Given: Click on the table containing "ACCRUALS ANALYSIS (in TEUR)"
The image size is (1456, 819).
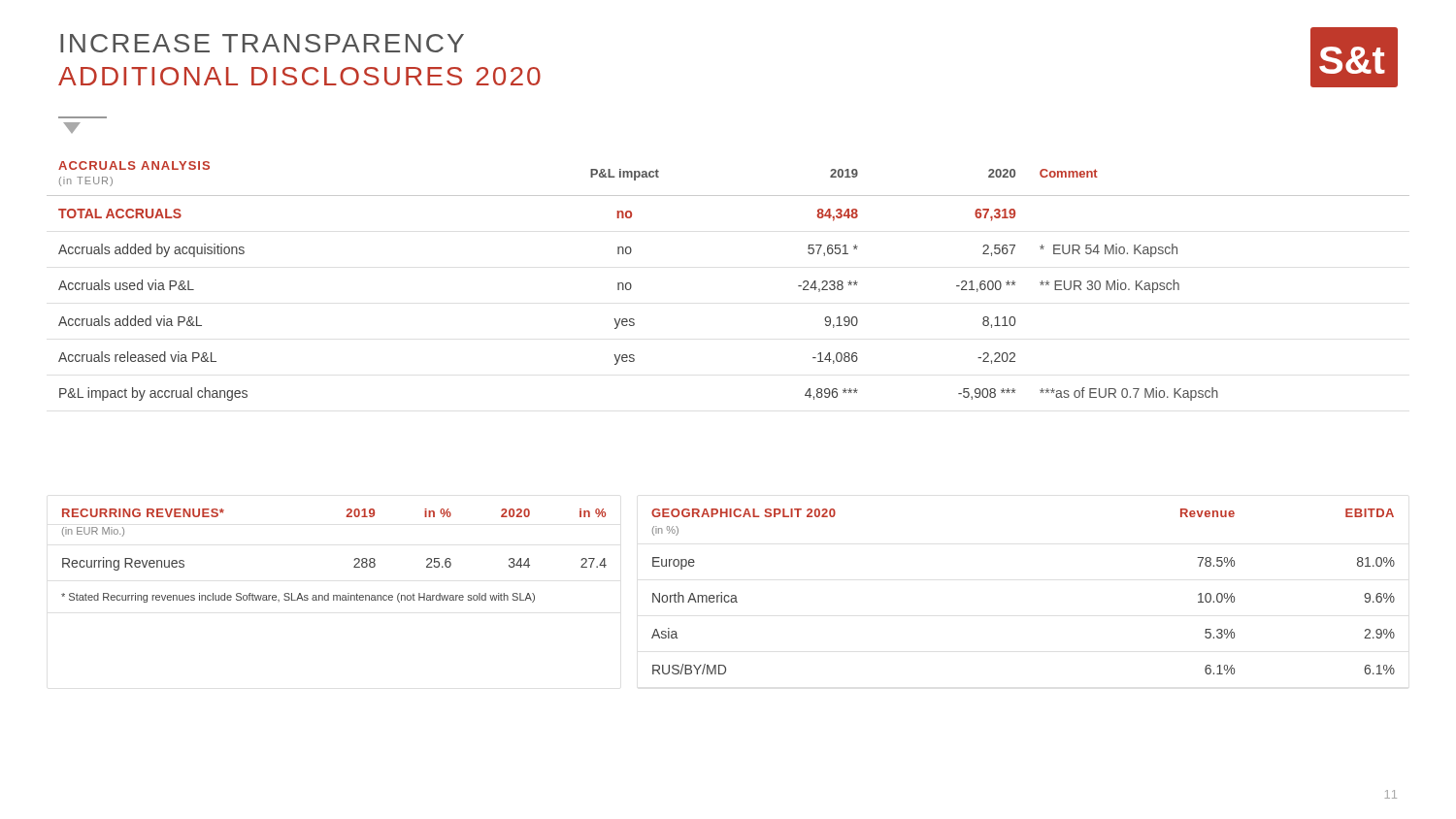Looking at the screenshot, I should click(728, 281).
